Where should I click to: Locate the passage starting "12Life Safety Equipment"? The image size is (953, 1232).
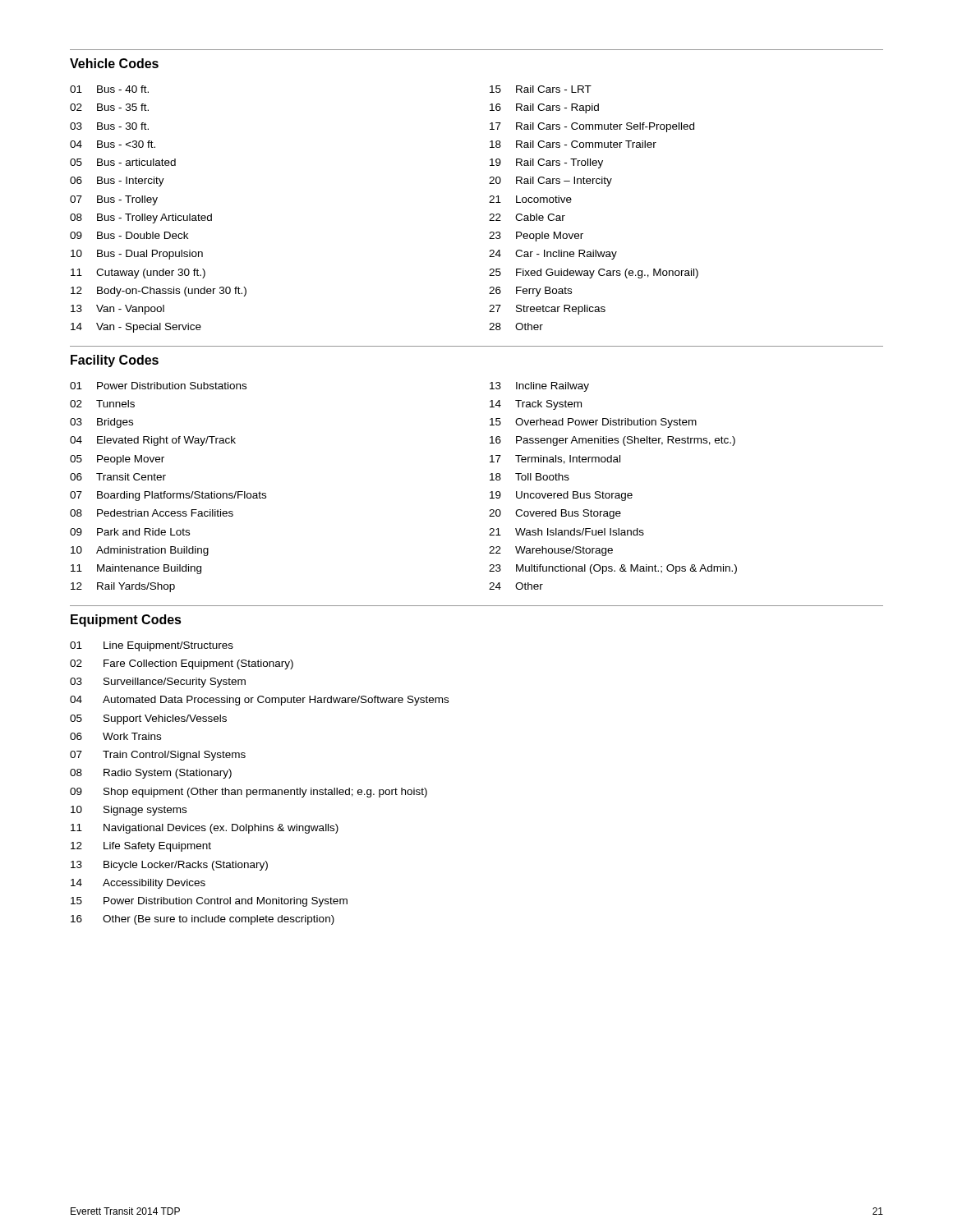(x=141, y=847)
